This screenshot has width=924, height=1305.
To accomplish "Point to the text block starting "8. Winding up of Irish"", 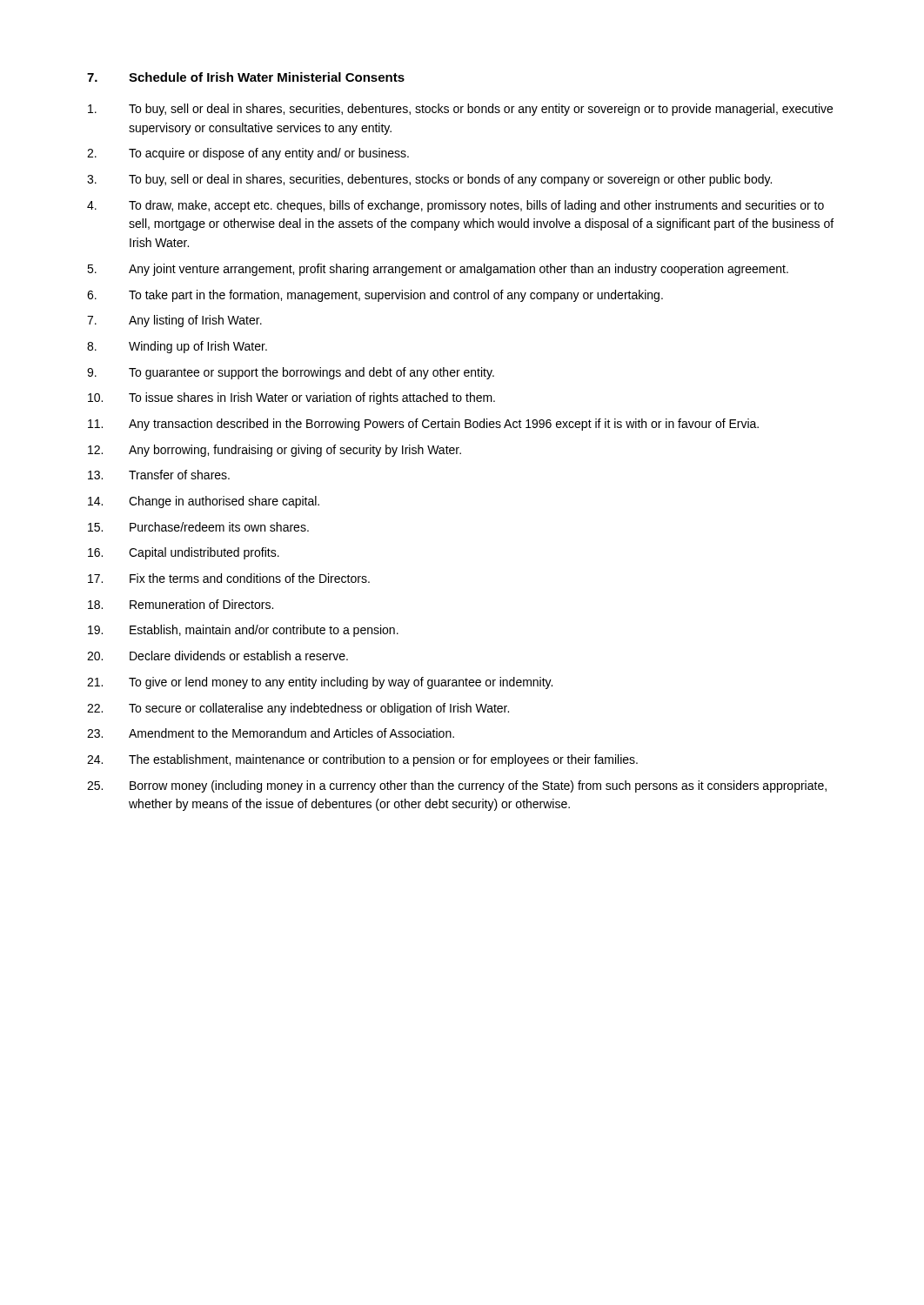I will [177, 347].
